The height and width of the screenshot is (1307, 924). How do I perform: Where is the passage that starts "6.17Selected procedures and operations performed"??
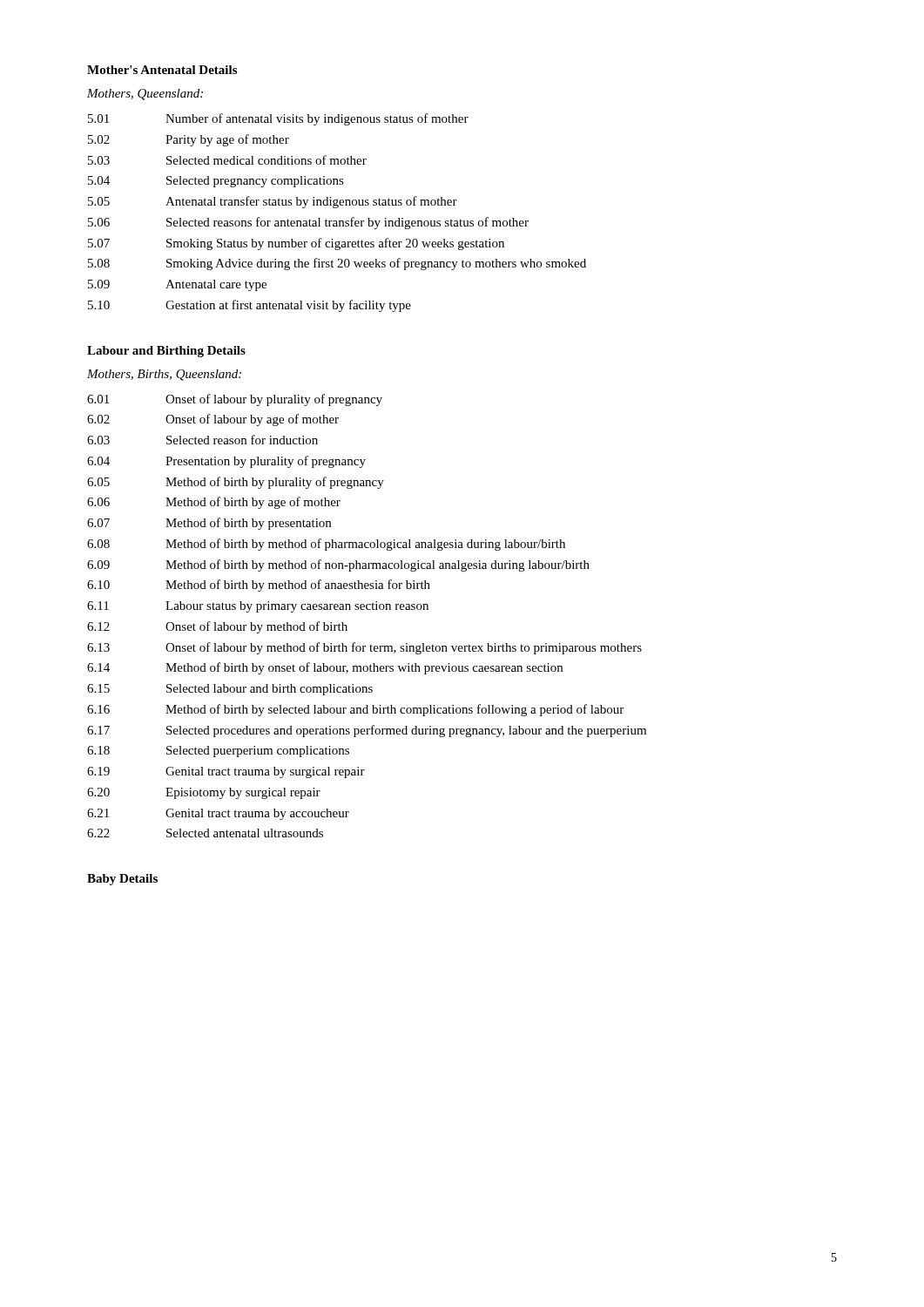pyautogui.click(x=462, y=731)
